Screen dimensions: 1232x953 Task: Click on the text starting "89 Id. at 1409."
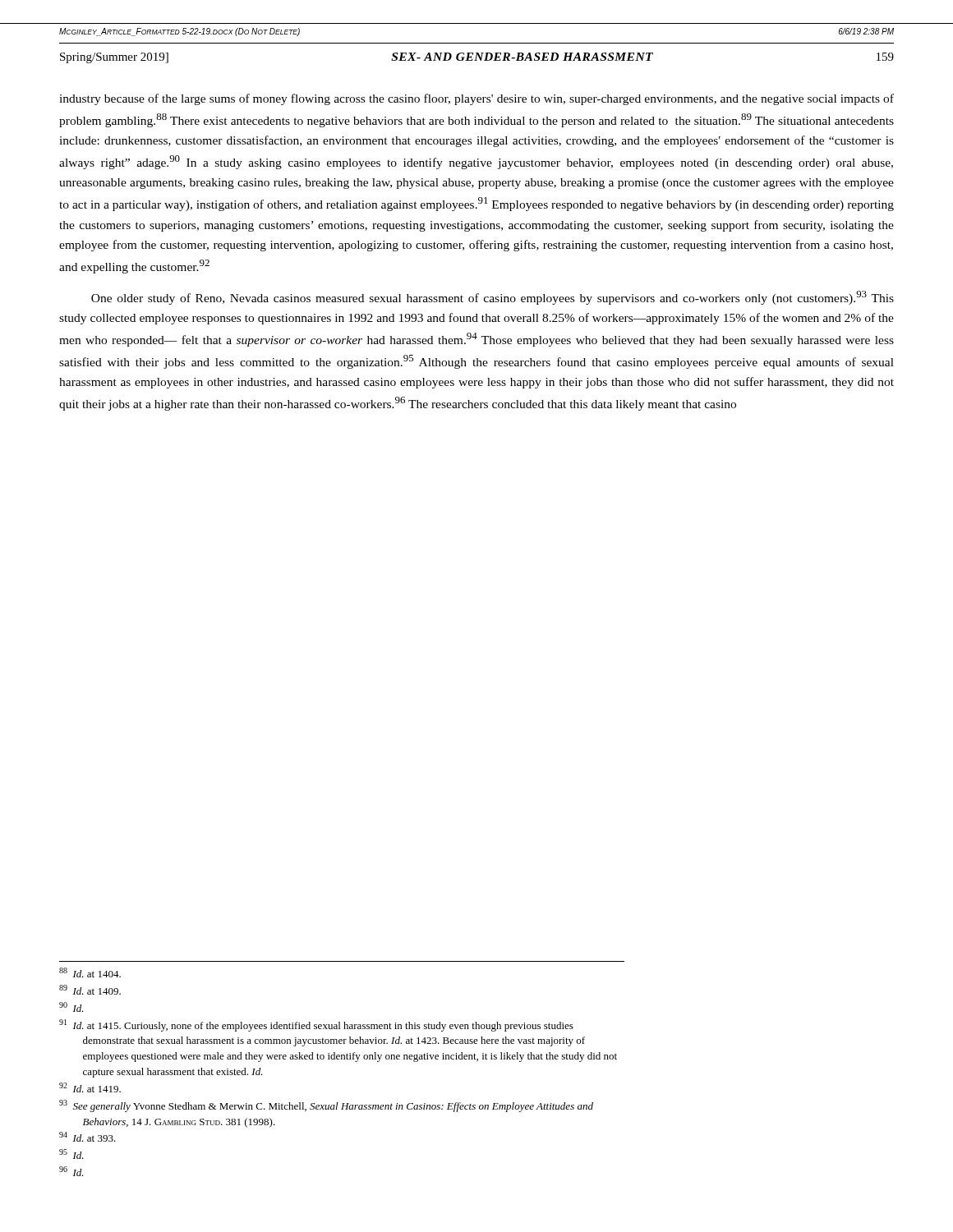[x=90, y=990]
